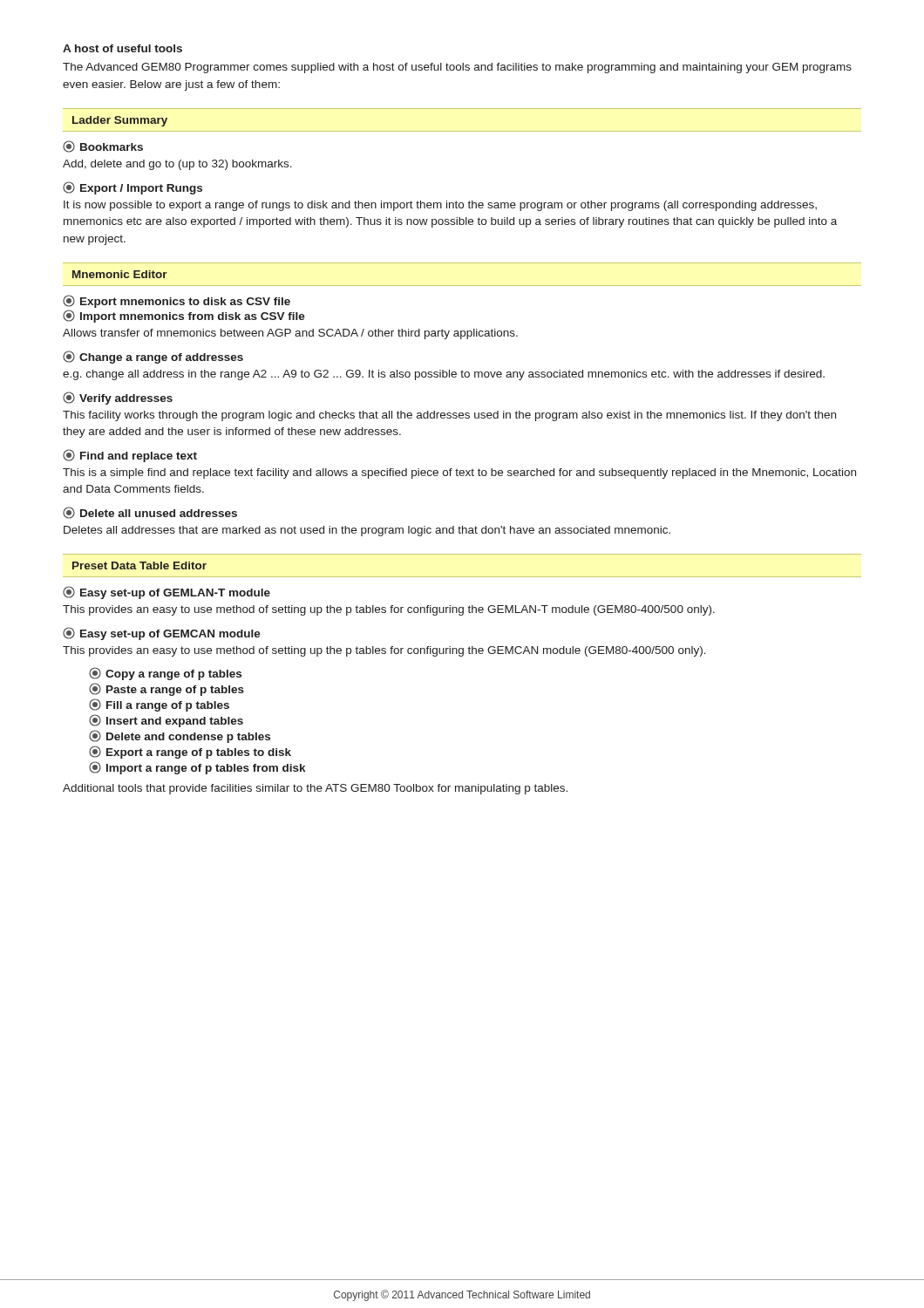Select the element starting "Allows transfer of mnemonics between AGP and SCADA"
The width and height of the screenshot is (924, 1308).
point(291,333)
